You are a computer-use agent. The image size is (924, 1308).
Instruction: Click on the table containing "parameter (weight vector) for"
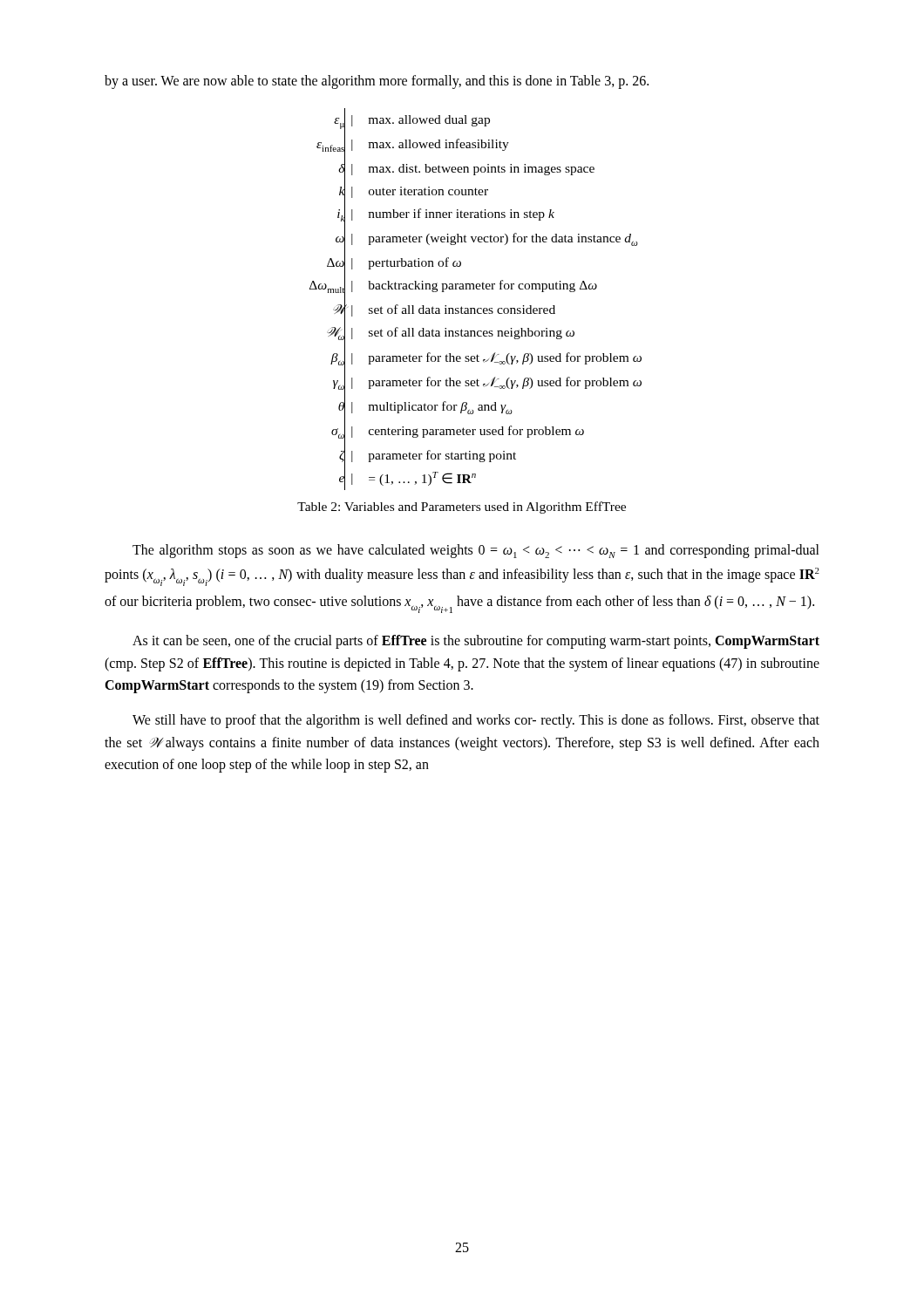tap(462, 299)
